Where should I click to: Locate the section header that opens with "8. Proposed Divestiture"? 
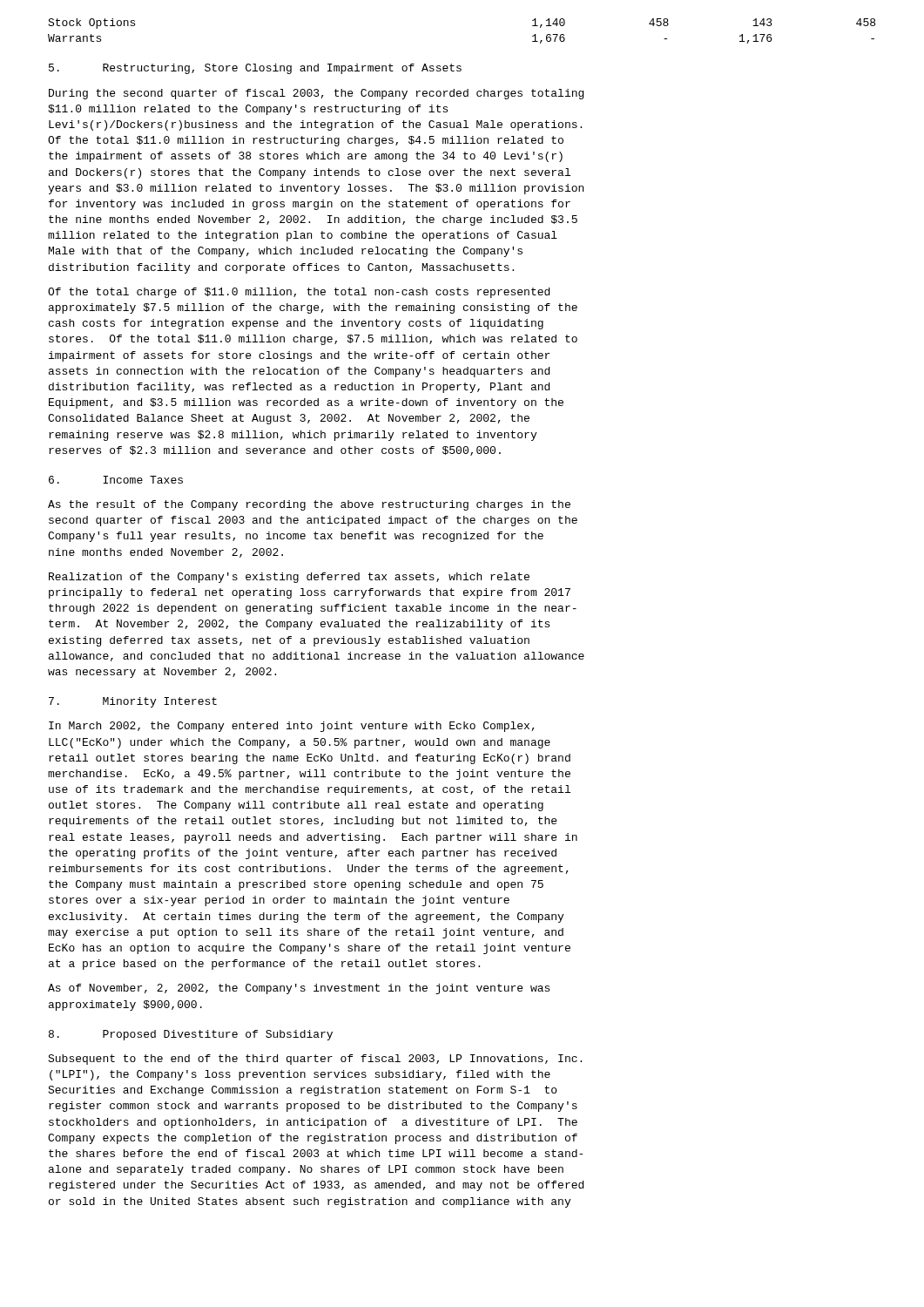pos(191,1034)
